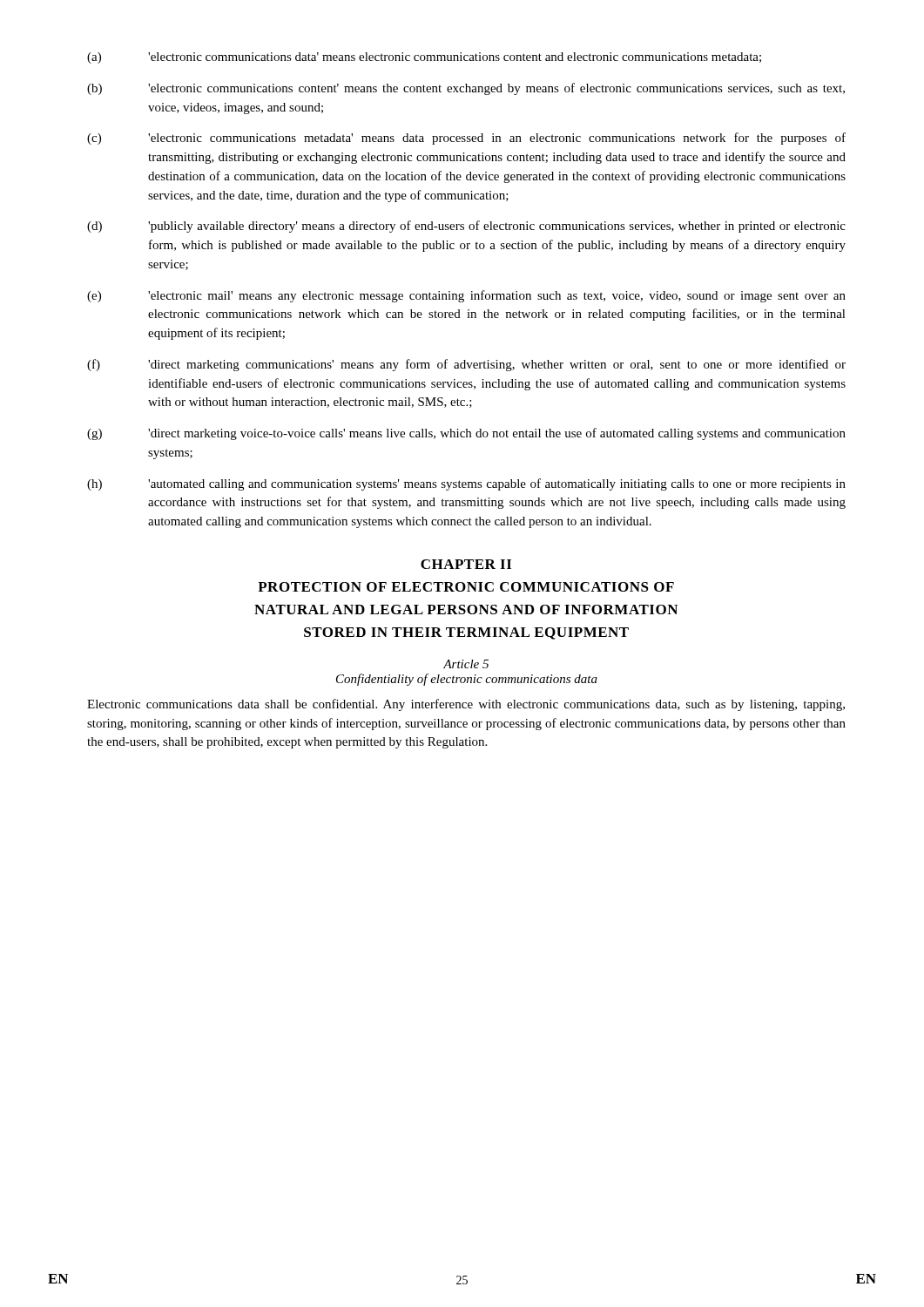Where is the passage that starts "(h) 'automated calling and communication"?
Screen dimensions: 1307x924
tap(466, 503)
